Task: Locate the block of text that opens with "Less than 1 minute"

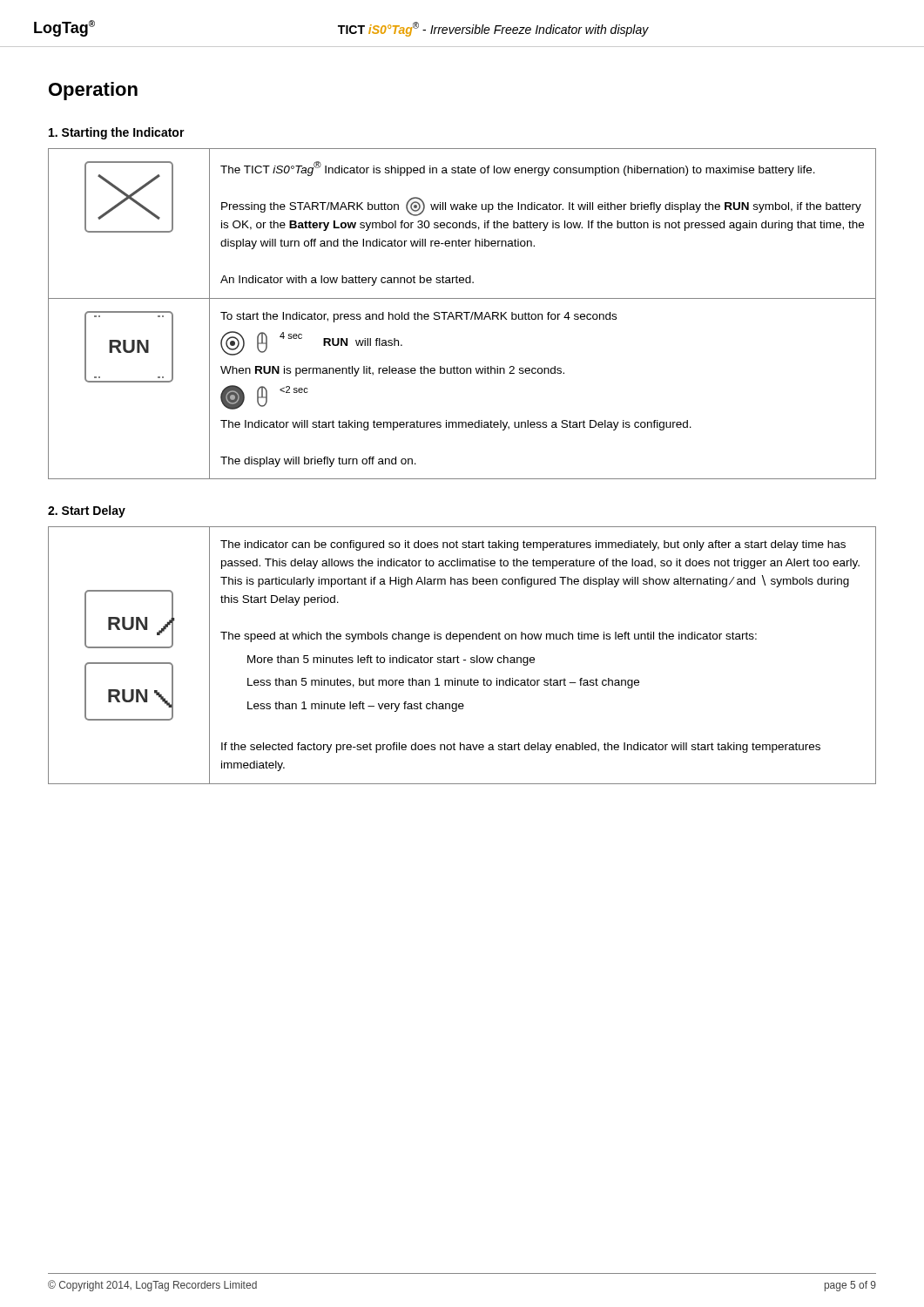Action: pos(355,705)
